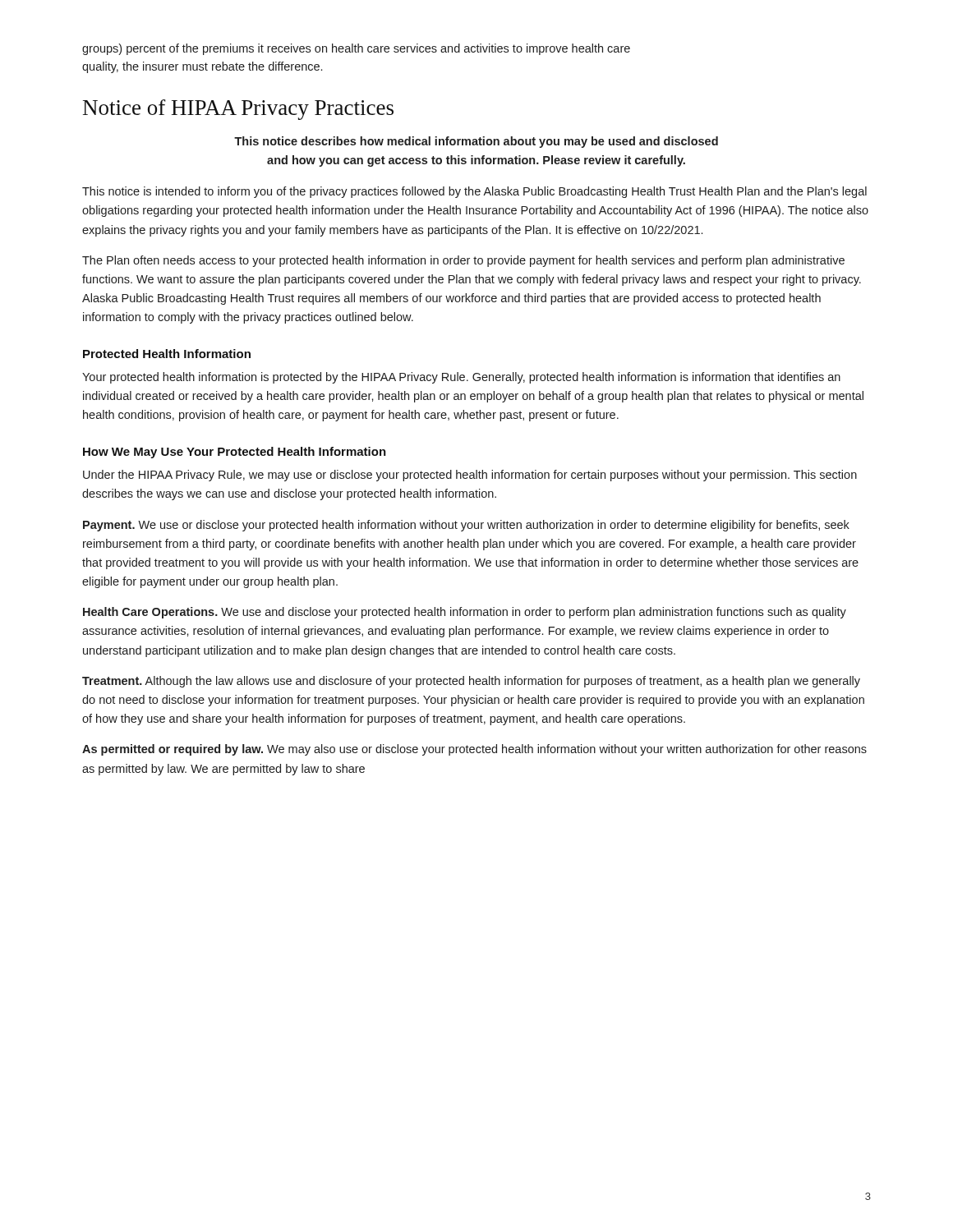Navigate to the element starting "Notice of HIPAA Privacy Practices"
The height and width of the screenshot is (1232, 953).
pyautogui.click(x=238, y=108)
